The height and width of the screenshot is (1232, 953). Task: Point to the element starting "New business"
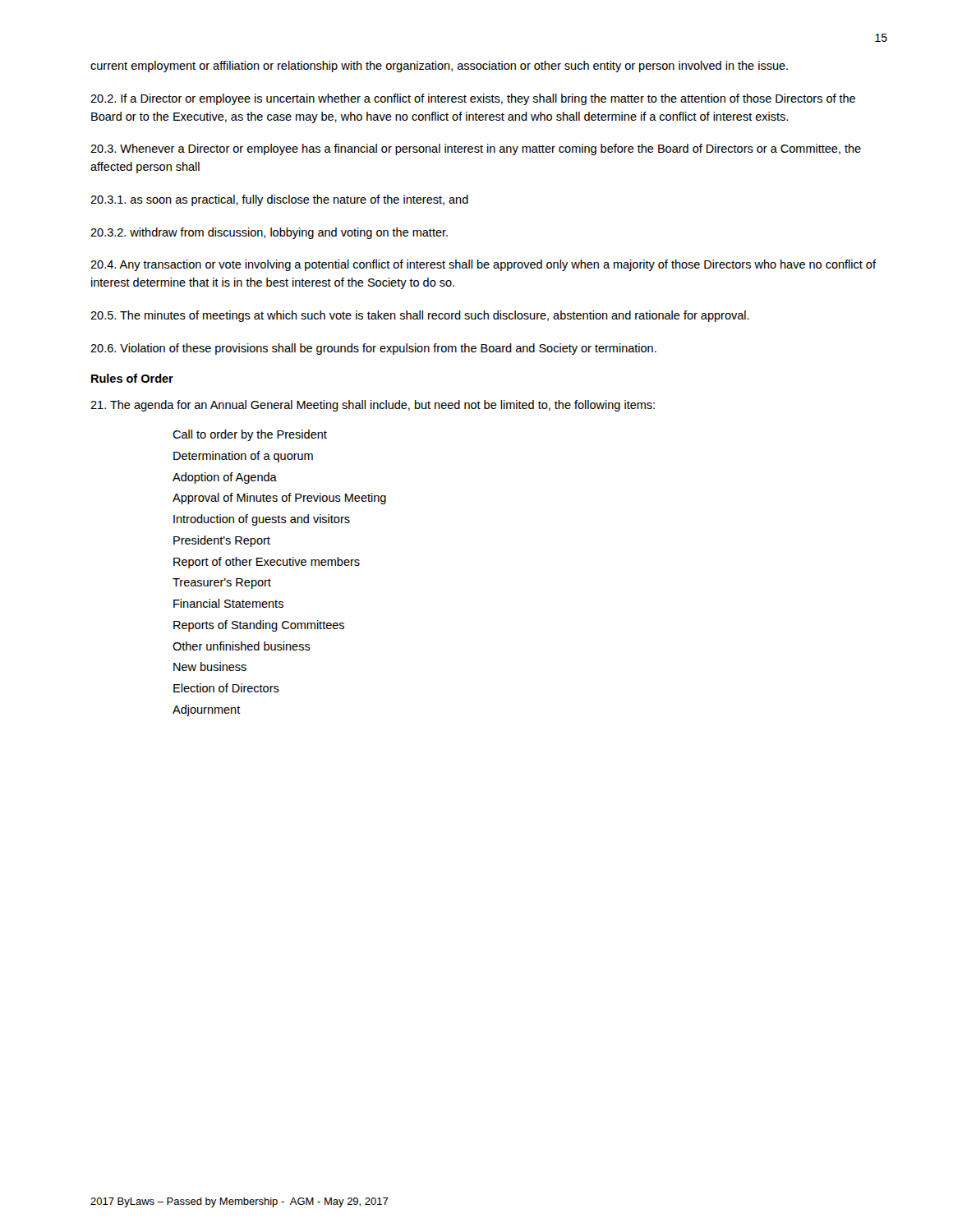click(x=210, y=667)
